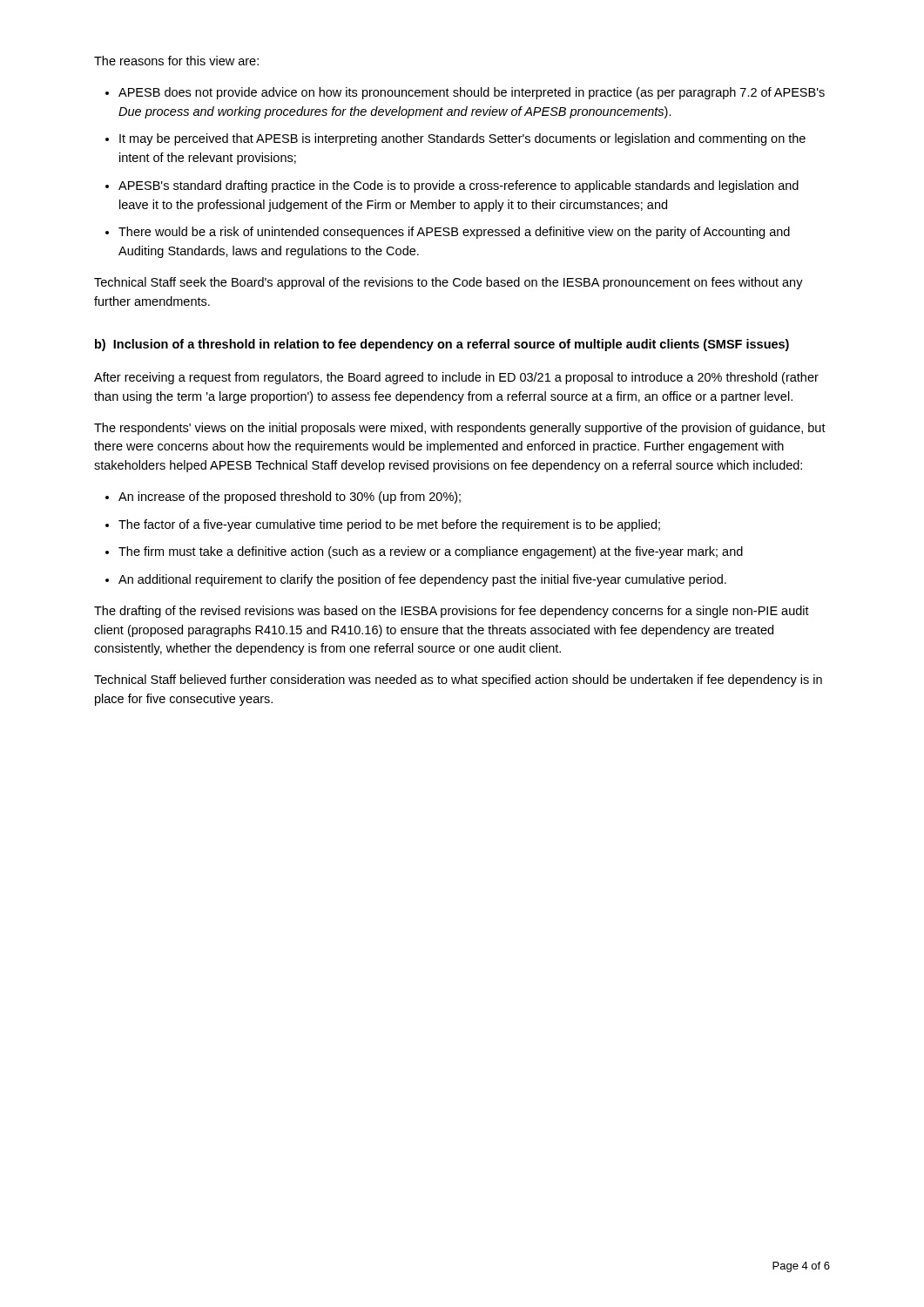Point to the region starting "An increase of the proposed threshold to 30%"
Image resolution: width=924 pixels, height=1307 pixels.
click(x=290, y=496)
